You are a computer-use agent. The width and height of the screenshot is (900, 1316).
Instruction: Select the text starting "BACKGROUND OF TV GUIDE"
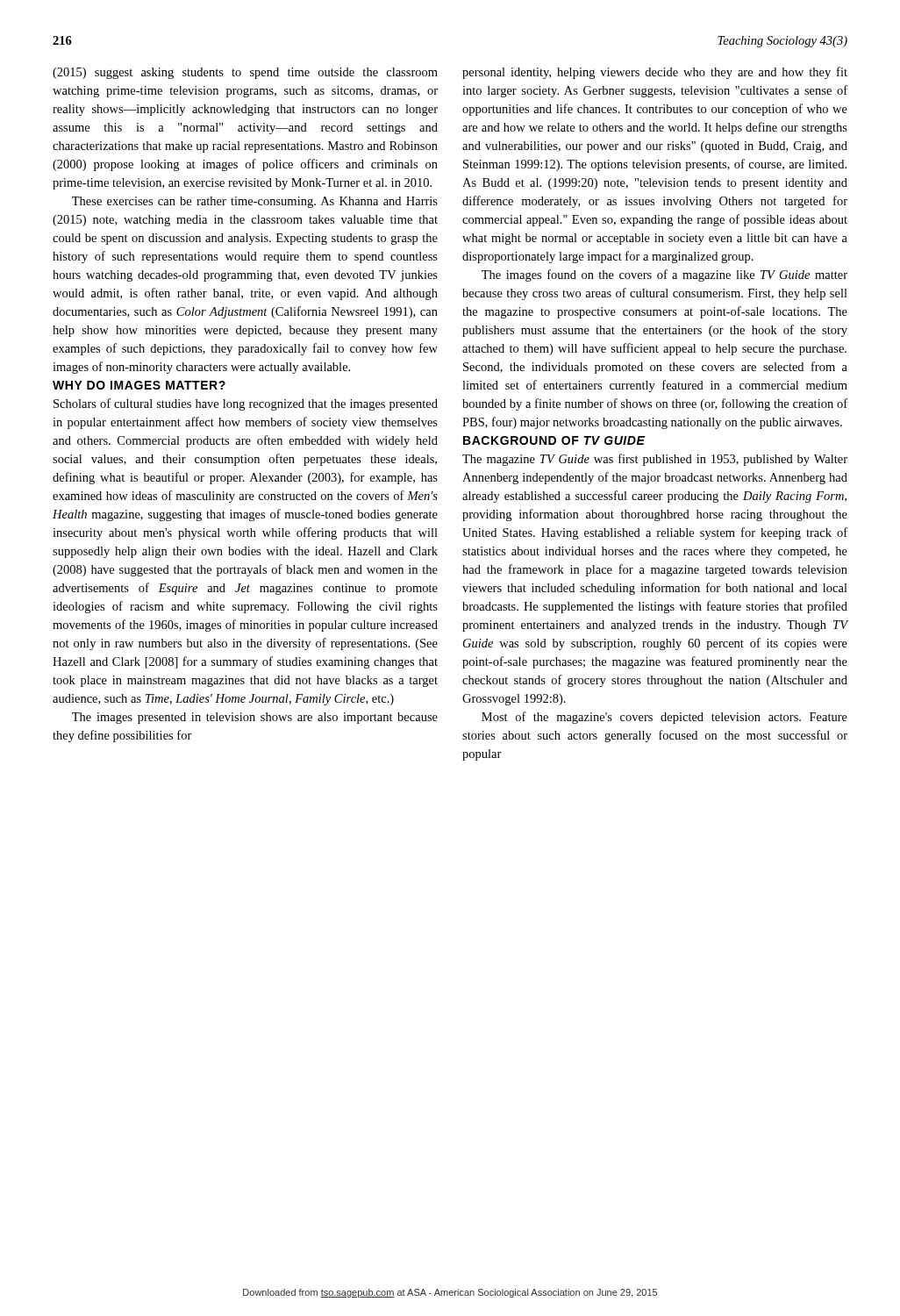tap(655, 441)
